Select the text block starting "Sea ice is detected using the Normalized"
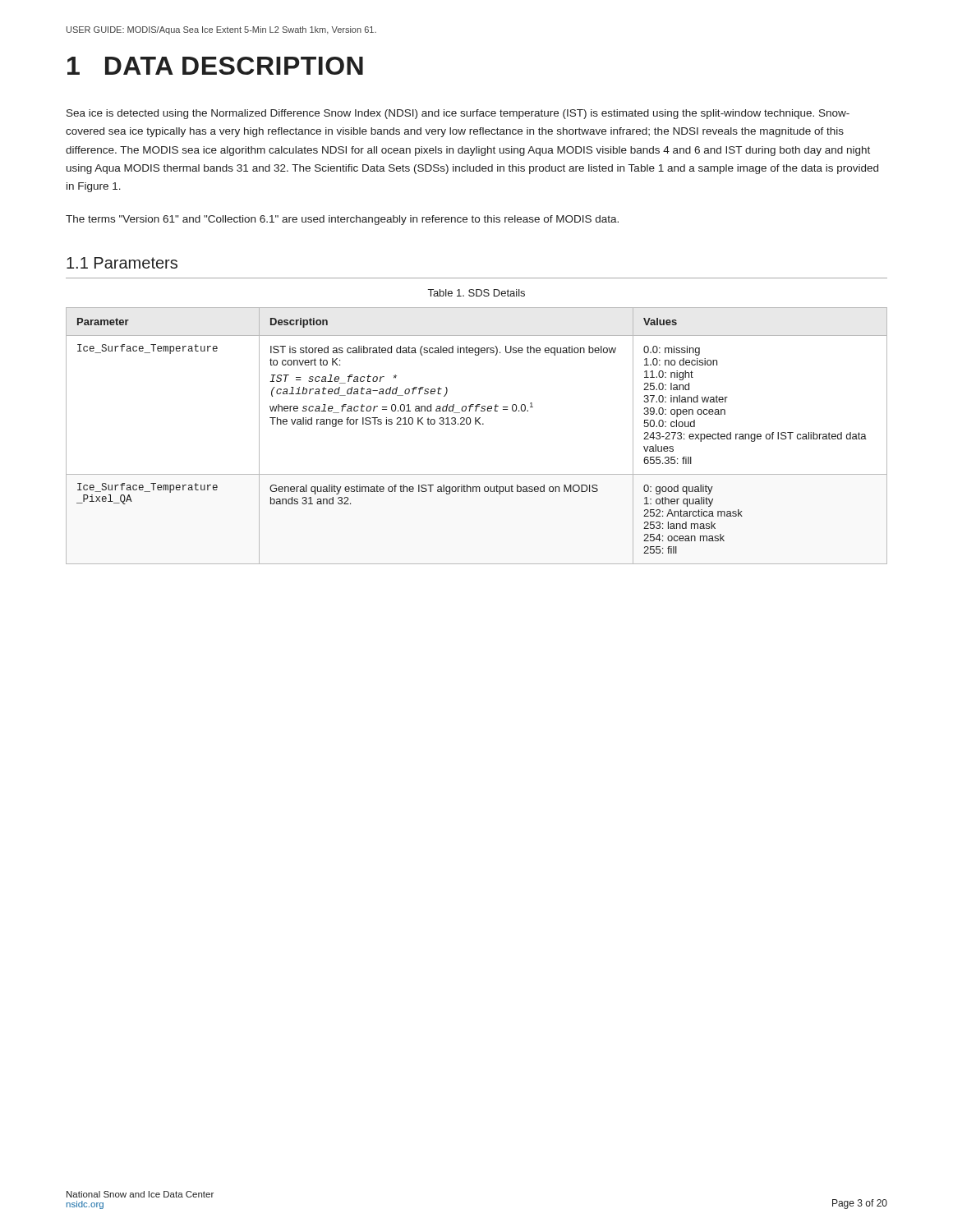The image size is (953, 1232). [x=472, y=150]
